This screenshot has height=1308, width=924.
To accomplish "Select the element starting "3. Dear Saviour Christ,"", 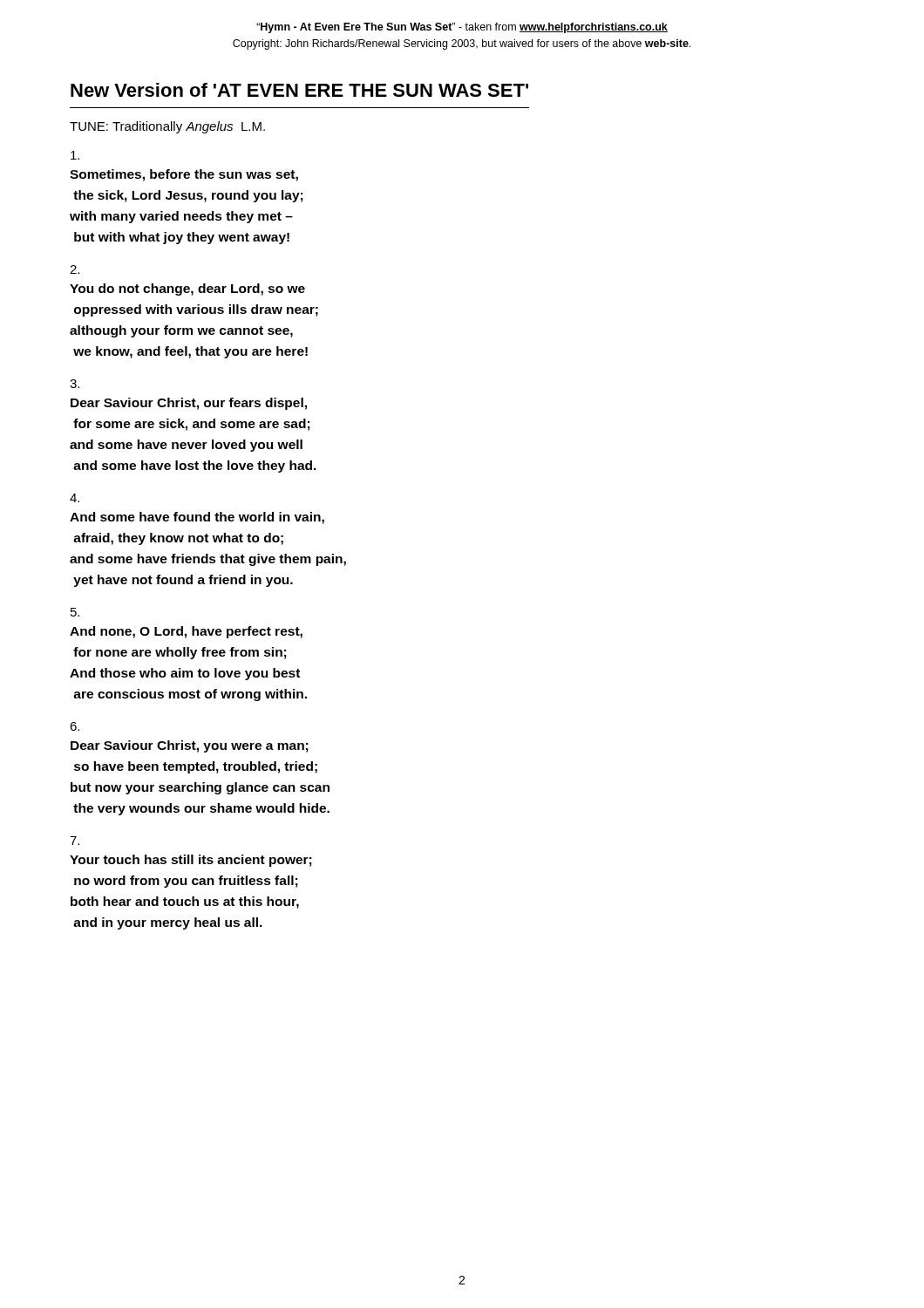I will pyautogui.click(x=75, y=384).
